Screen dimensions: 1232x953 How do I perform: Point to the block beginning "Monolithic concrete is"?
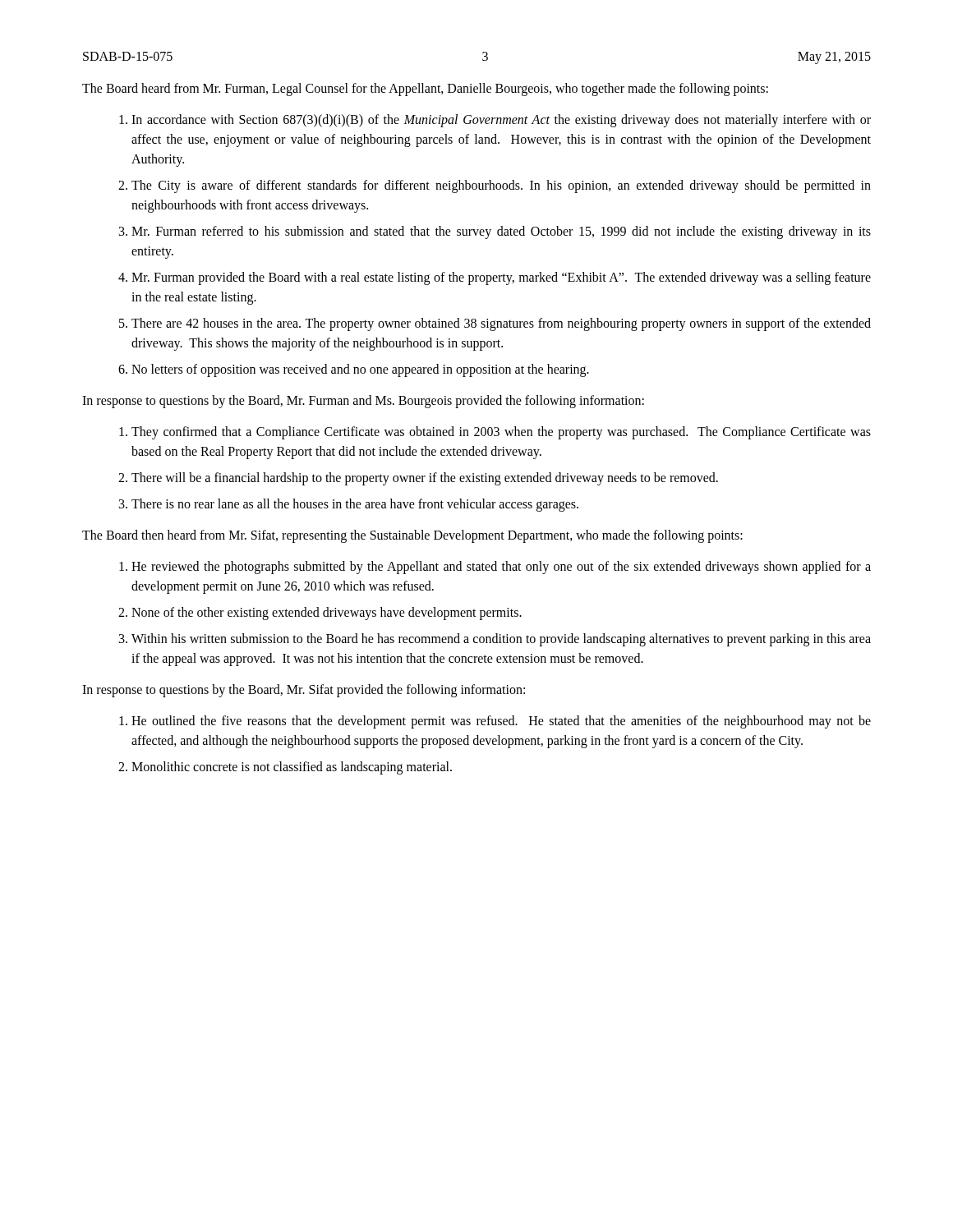click(292, 767)
